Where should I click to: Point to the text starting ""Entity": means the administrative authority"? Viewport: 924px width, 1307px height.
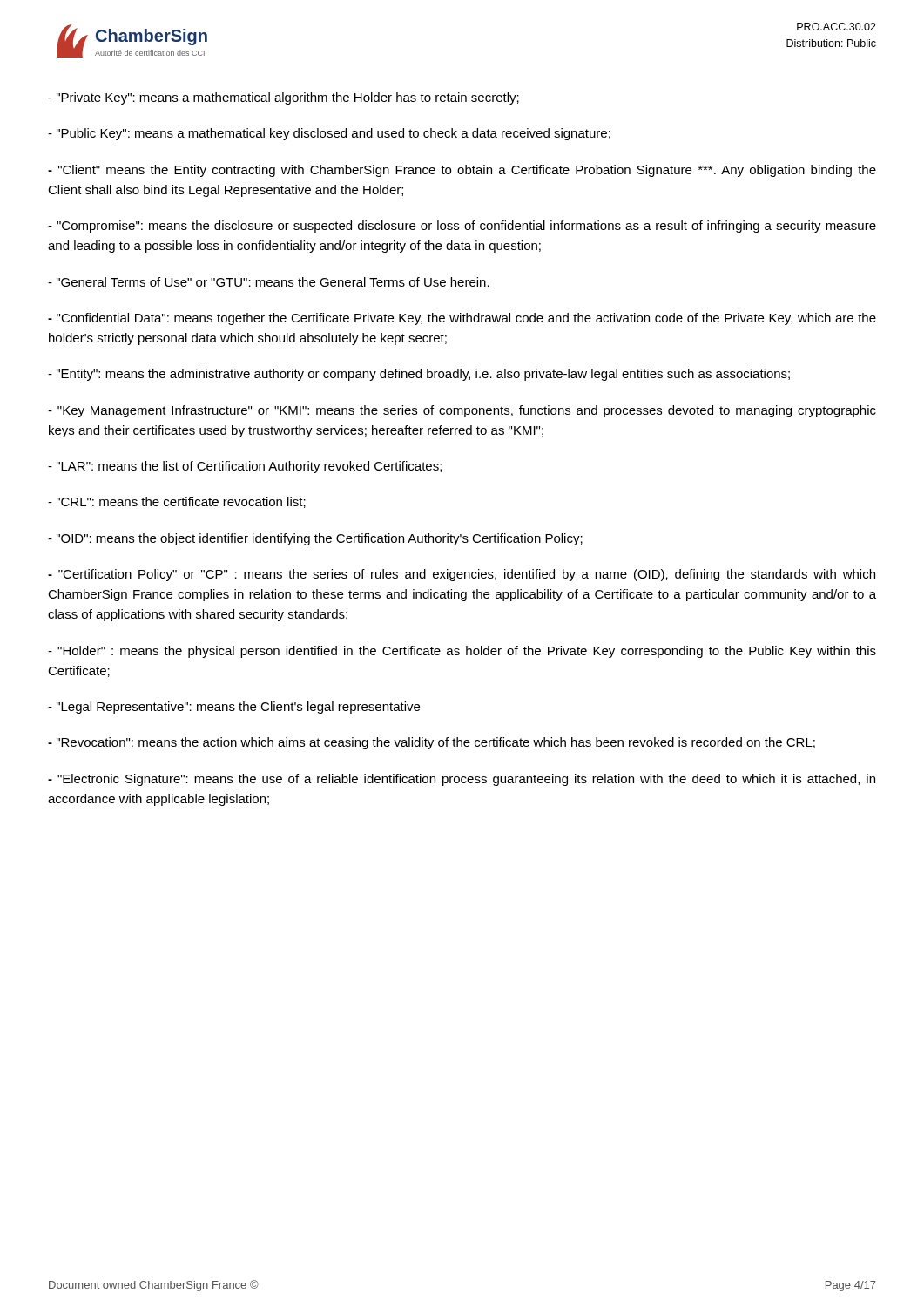(x=419, y=374)
